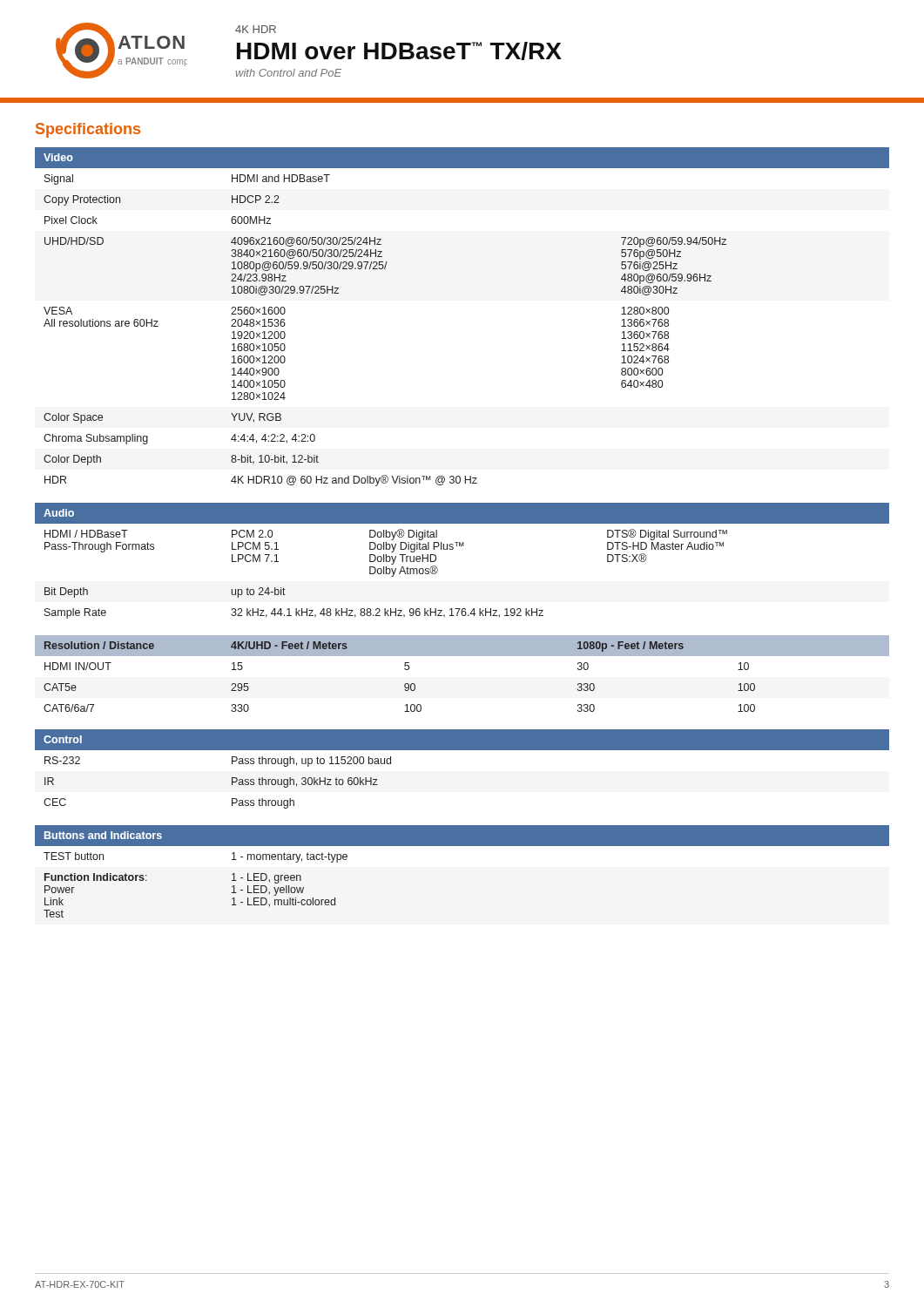Select the table that reads "Sample Rate"
Viewport: 924px width, 1307px height.
click(462, 563)
